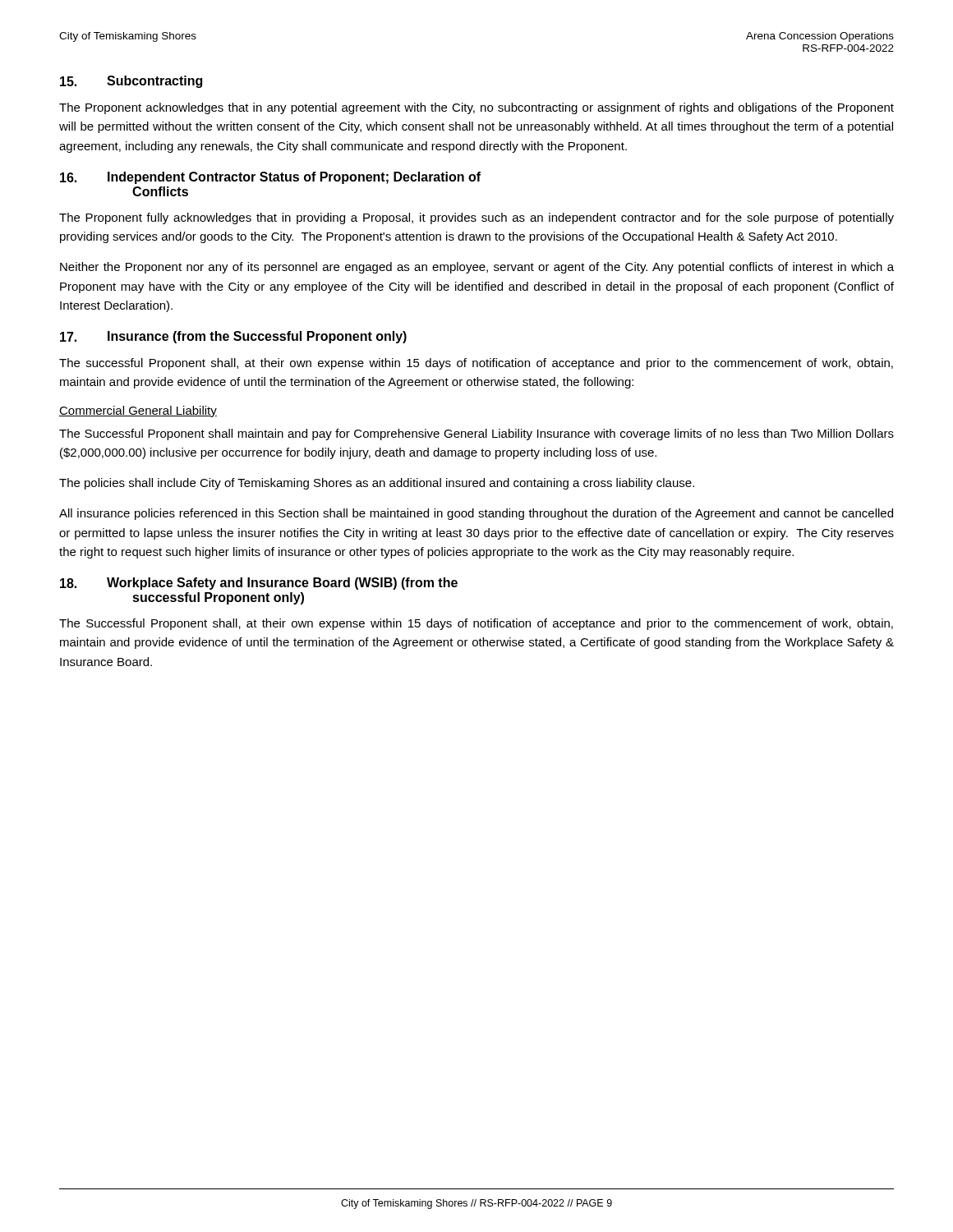Find the section header on this page that starts "17. Insurance (from the Successful"
This screenshot has height=1232, width=953.
pyautogui.click(x=233, y=337)
